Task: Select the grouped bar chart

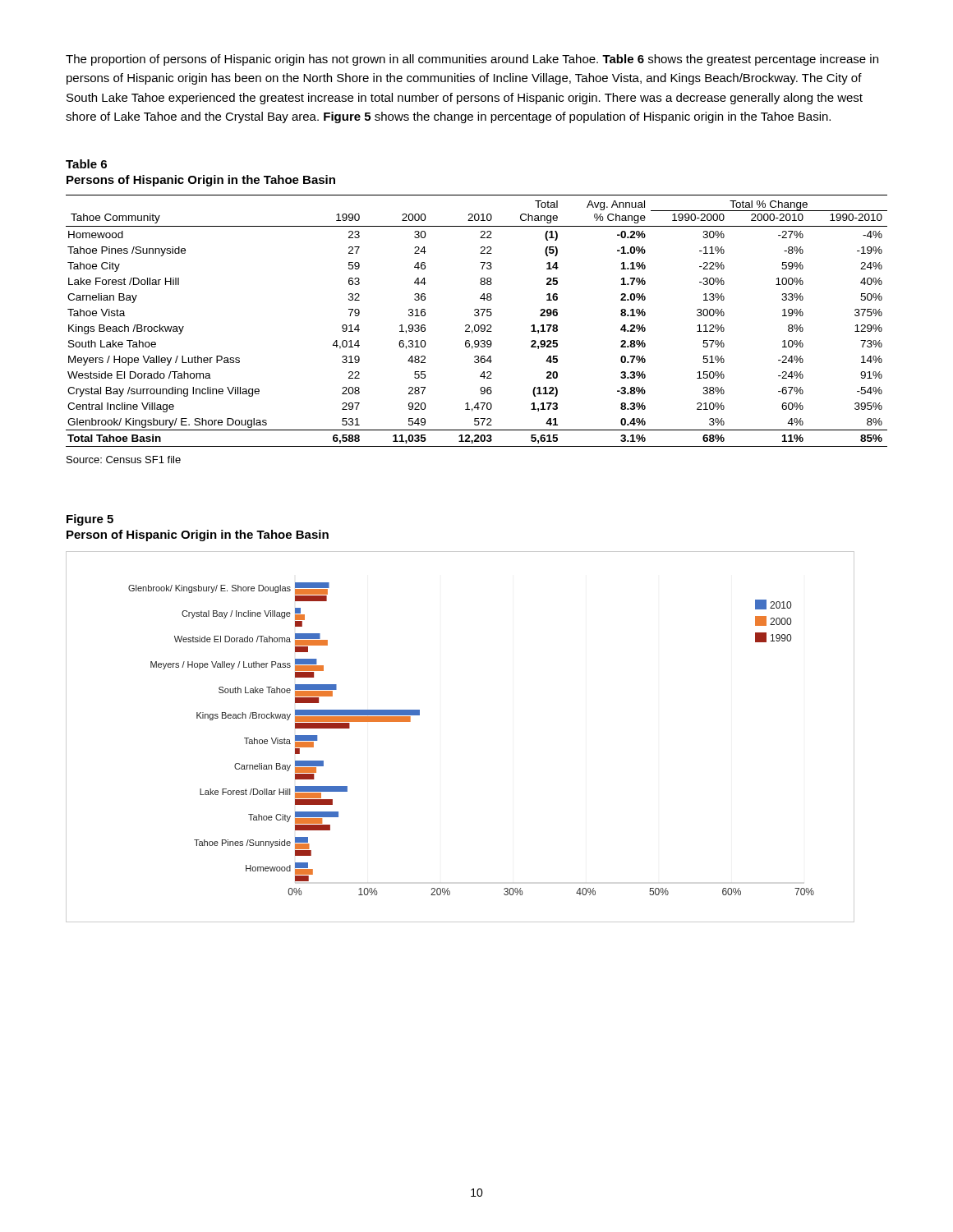Action: click(460, 737)
